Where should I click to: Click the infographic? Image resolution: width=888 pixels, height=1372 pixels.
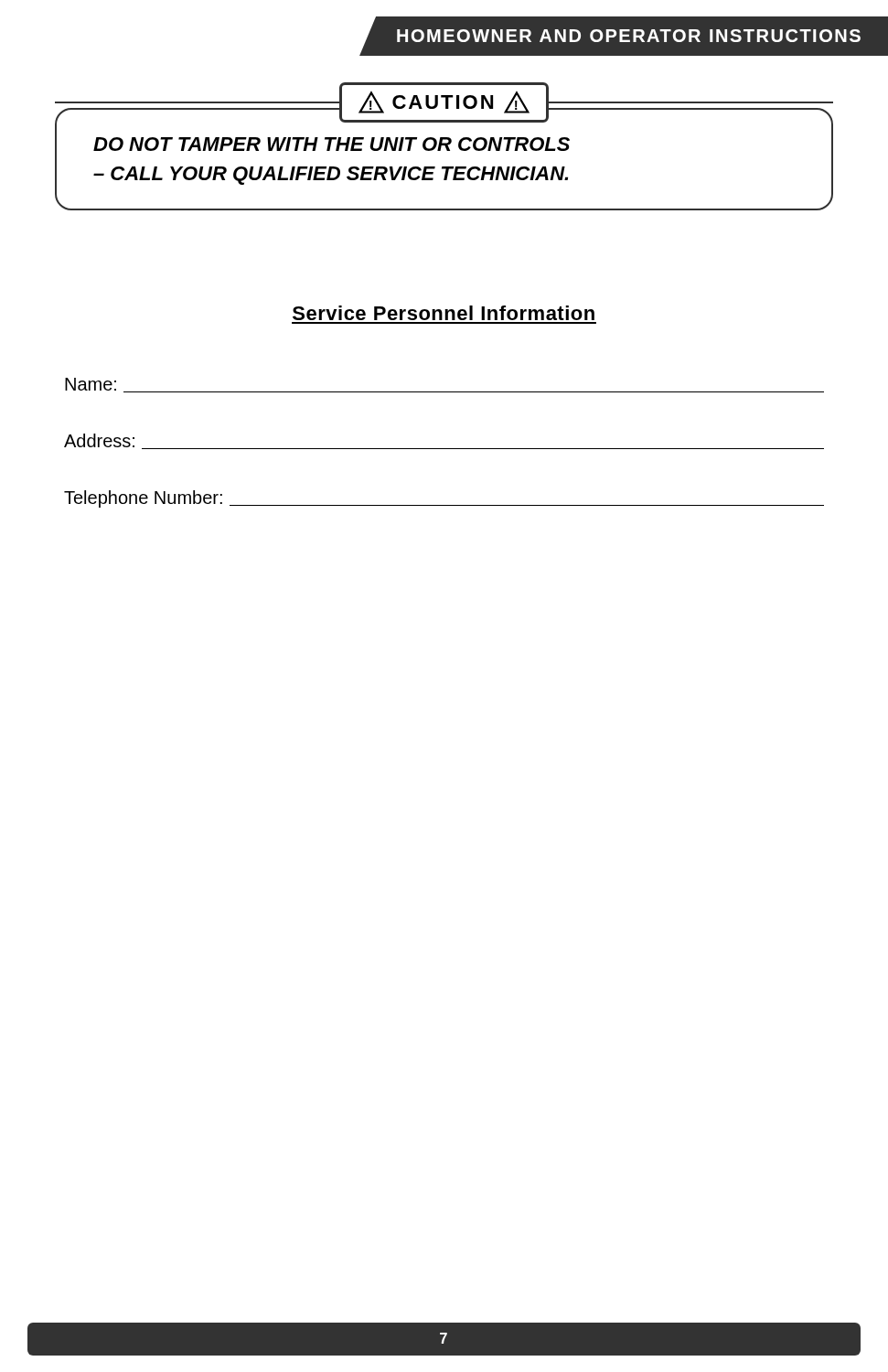[x=444, y=146]
